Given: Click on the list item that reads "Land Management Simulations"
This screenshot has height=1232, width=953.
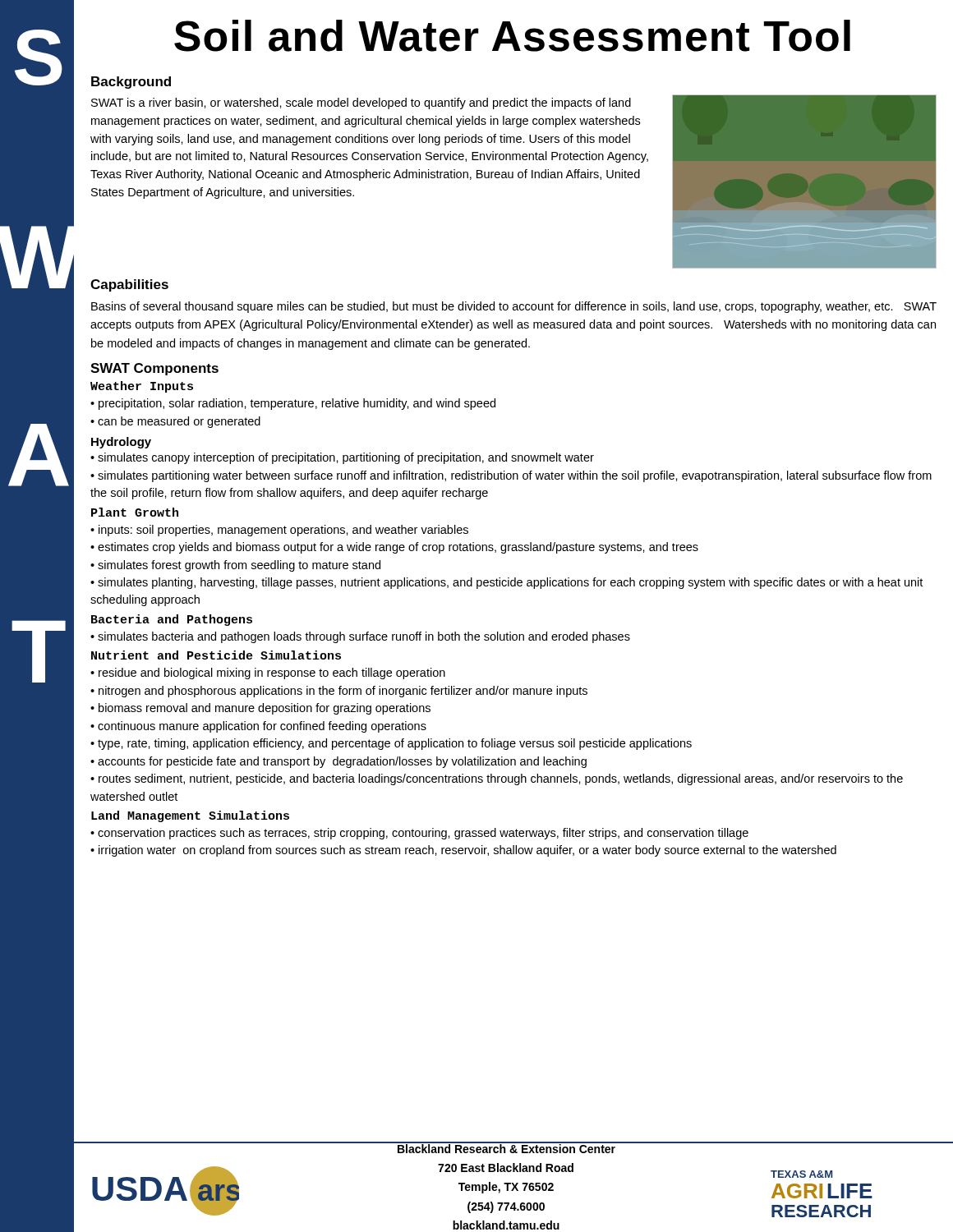Looking at the screenshot, I should 190,817.
